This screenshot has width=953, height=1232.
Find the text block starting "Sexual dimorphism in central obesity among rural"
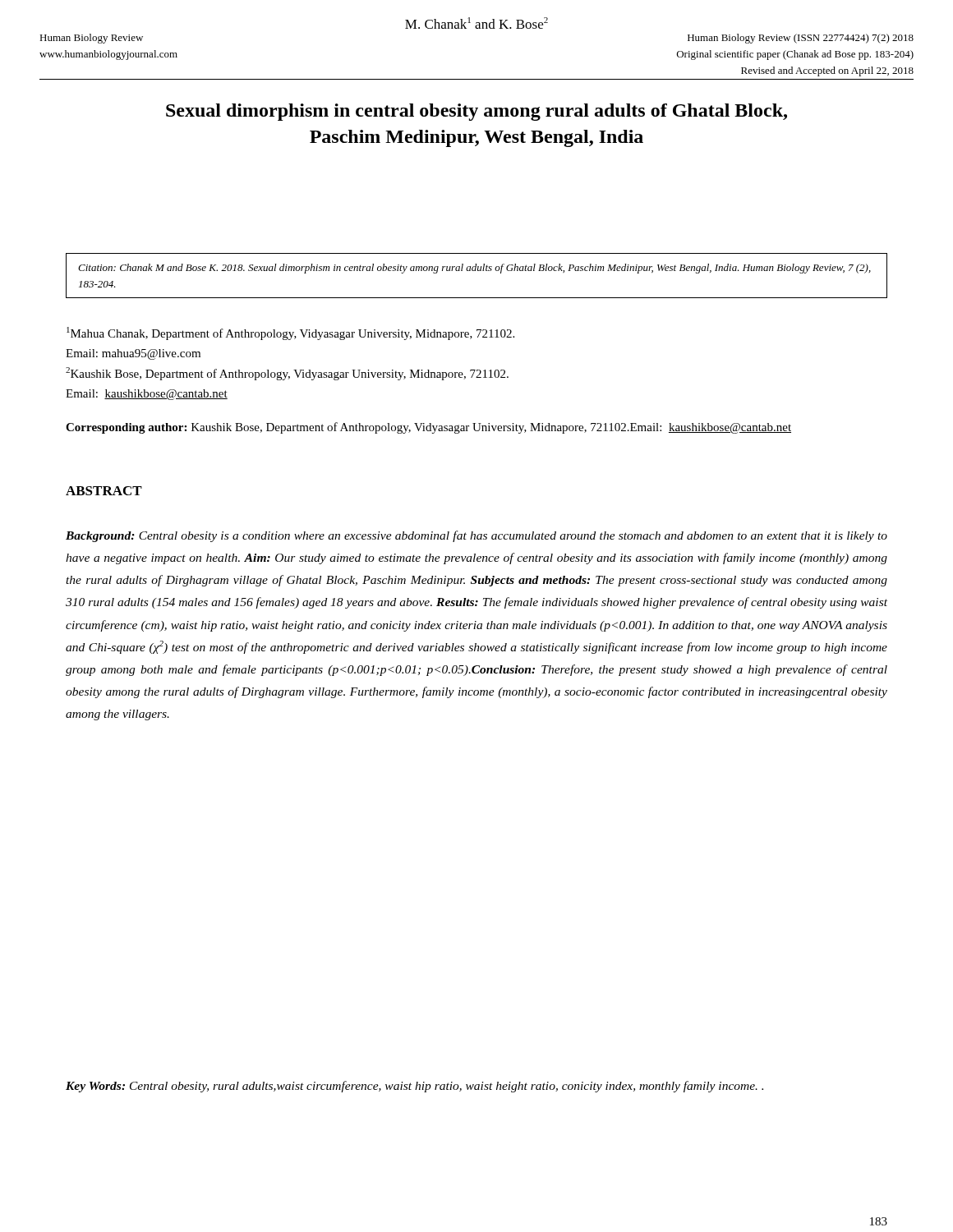[476, 124]
